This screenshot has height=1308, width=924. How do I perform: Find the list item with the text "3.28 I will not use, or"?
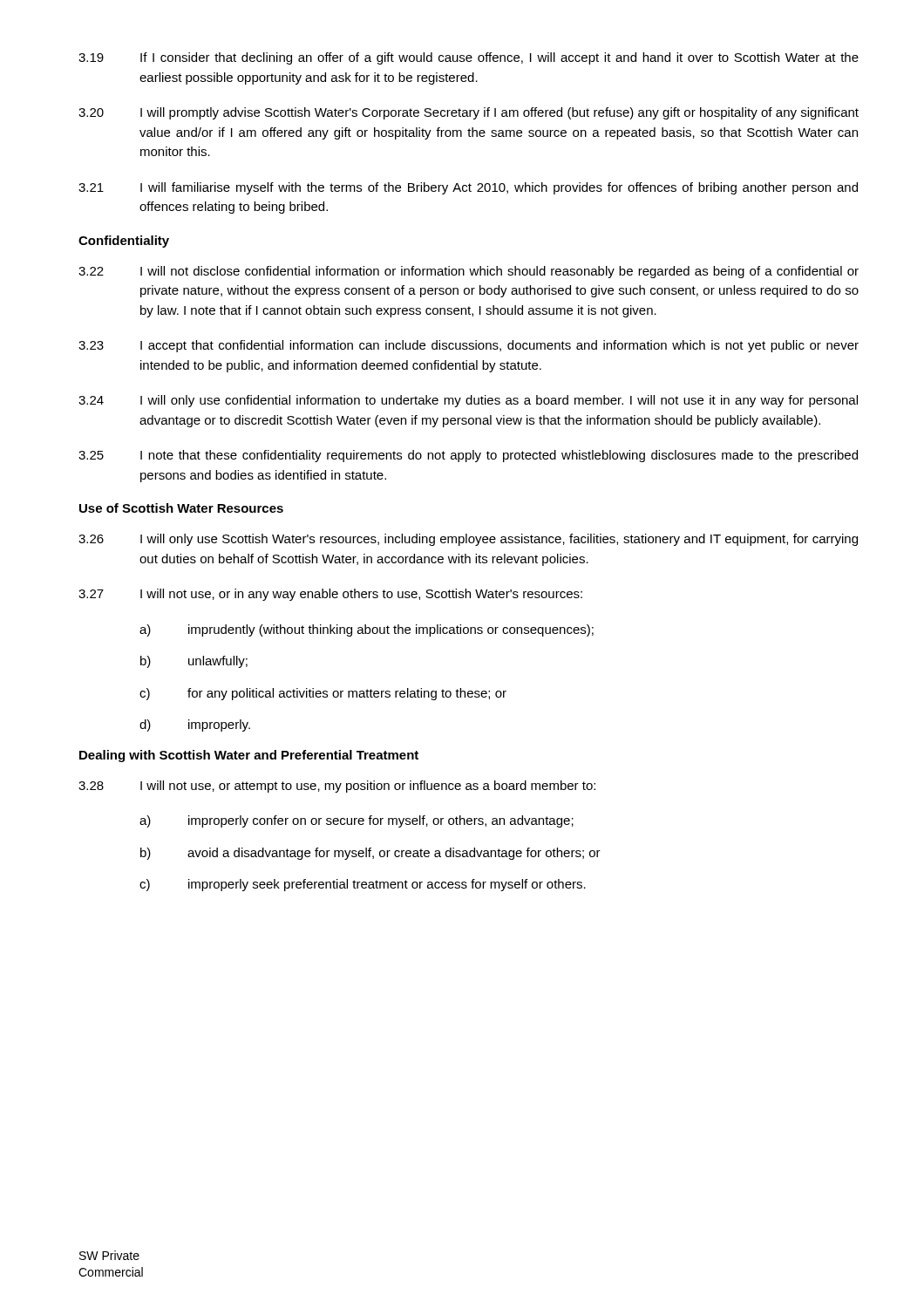click(469, 785)
